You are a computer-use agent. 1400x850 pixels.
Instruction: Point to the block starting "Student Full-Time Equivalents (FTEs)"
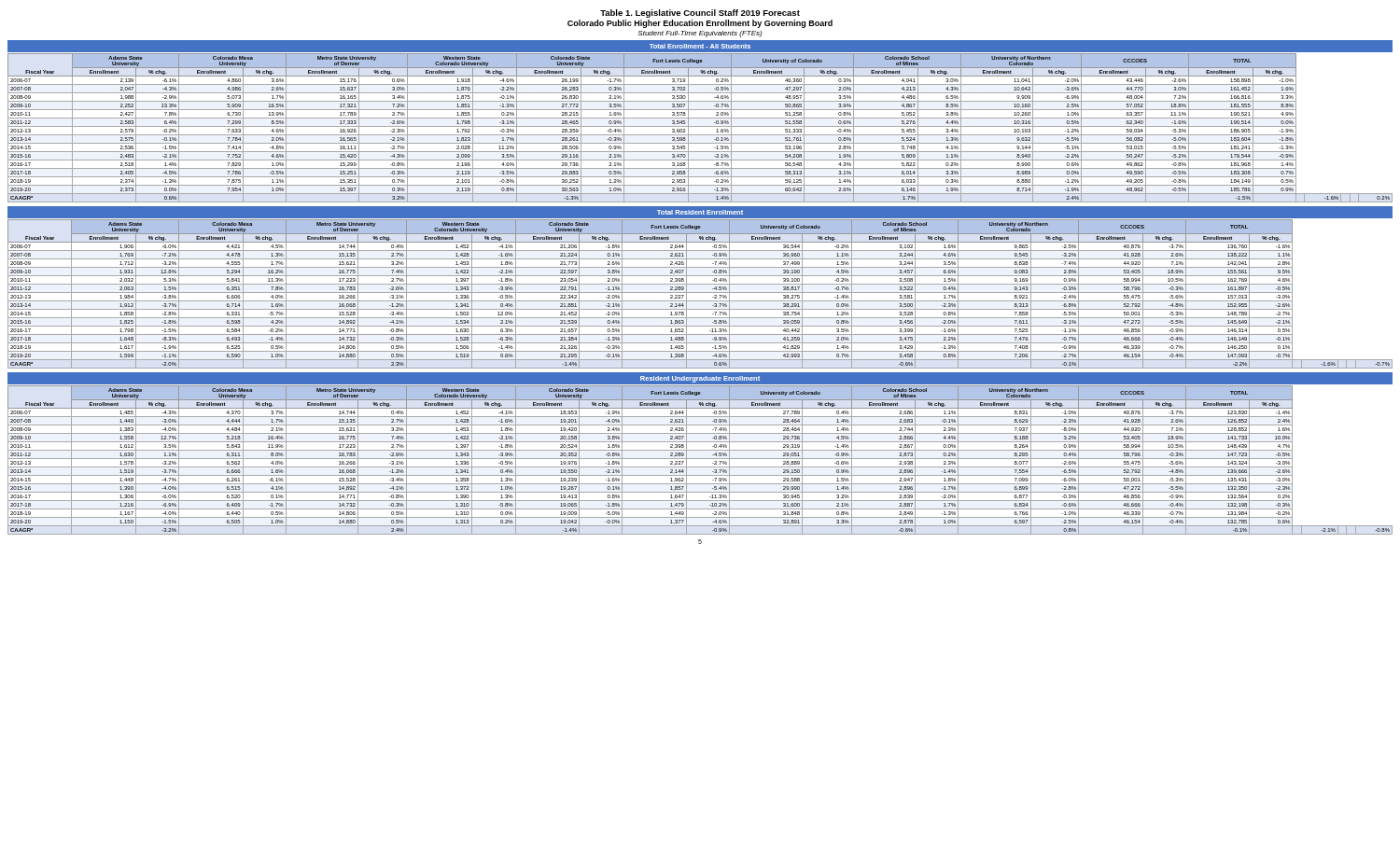(700, 33)
